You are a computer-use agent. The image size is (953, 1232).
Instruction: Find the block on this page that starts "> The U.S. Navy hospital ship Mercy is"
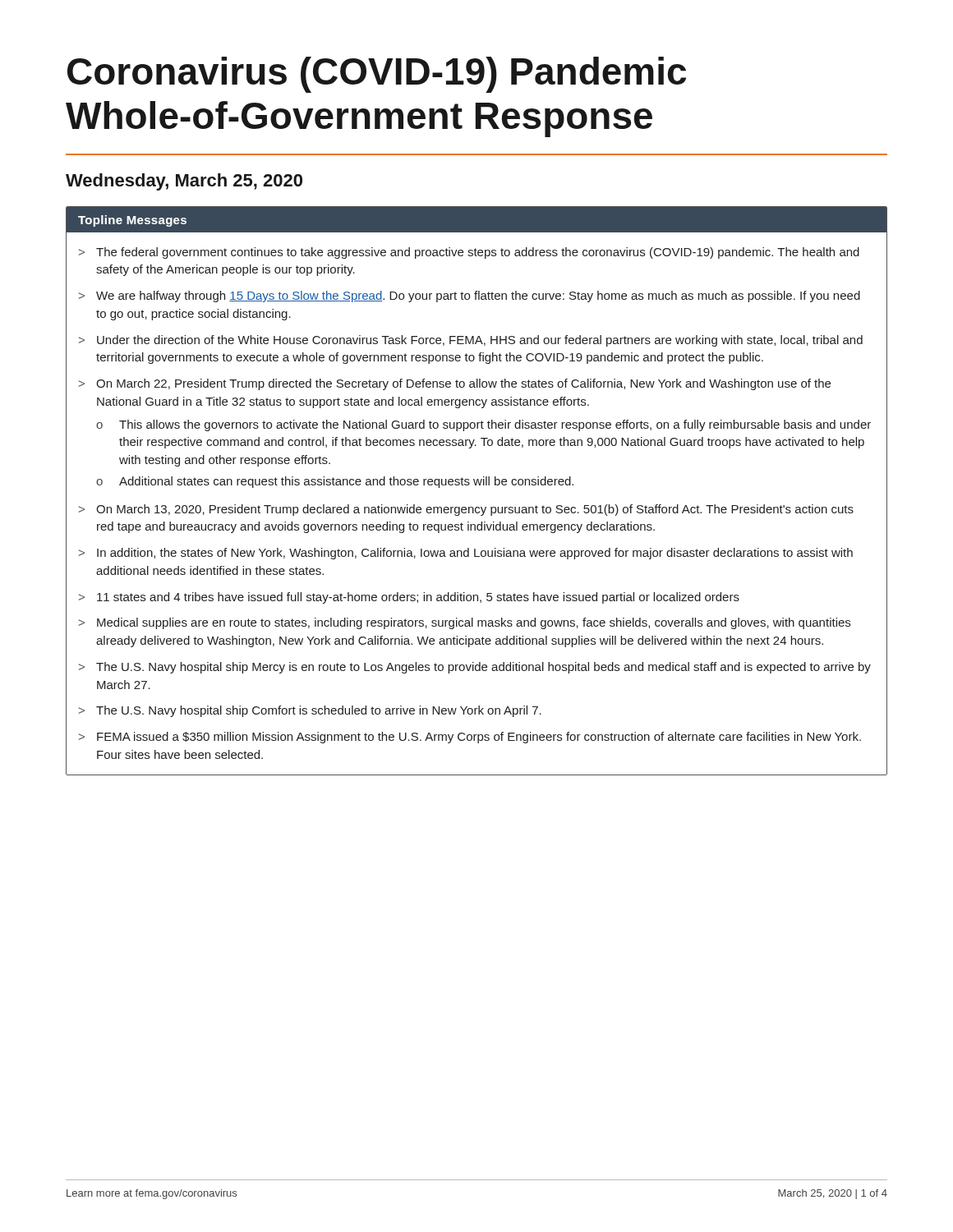[x=475, y=676]
